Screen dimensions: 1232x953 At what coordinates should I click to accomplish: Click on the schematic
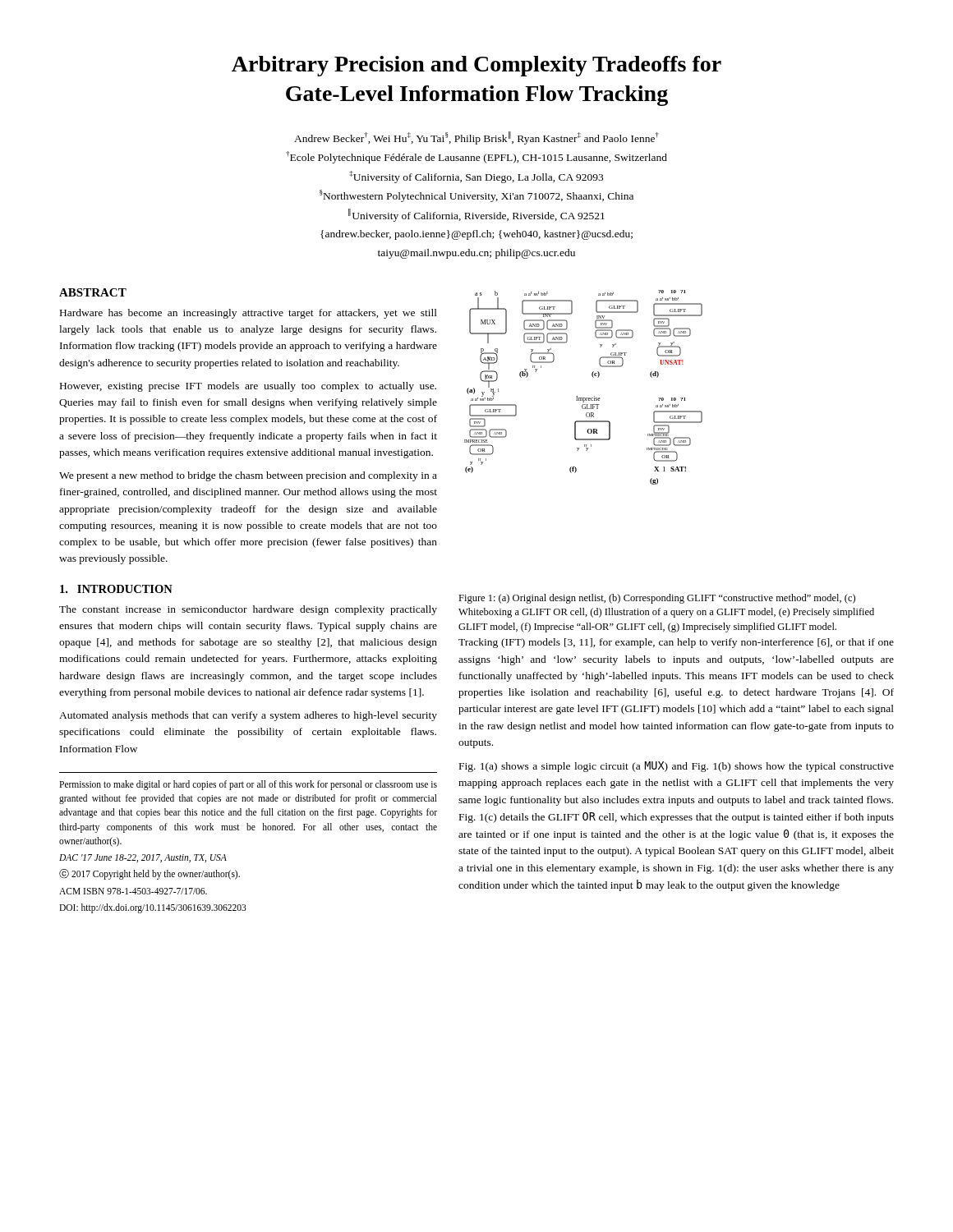point(676,435)
